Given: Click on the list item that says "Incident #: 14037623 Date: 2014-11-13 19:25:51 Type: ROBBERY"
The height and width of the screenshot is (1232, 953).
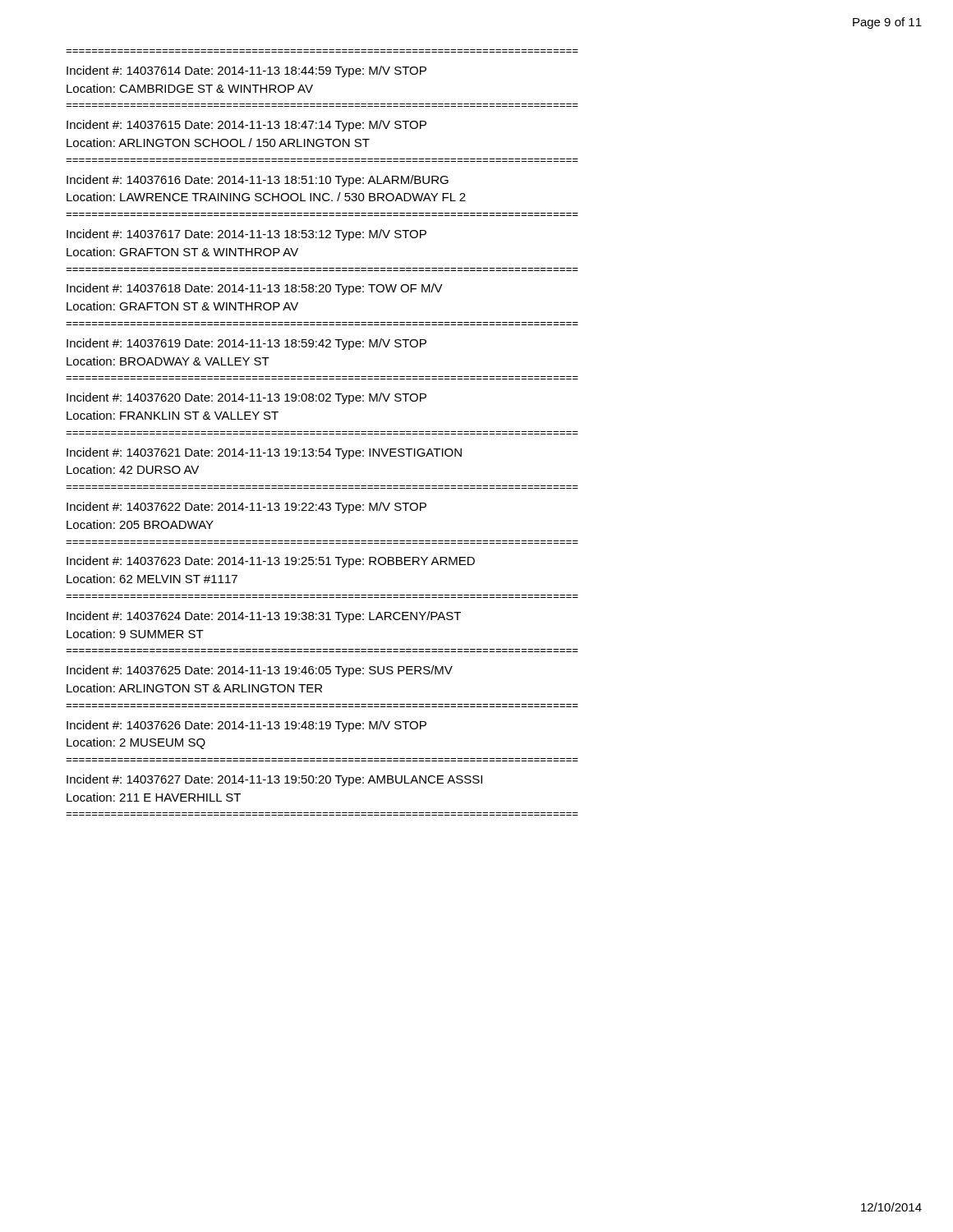Looking at the screenshot, I should tap(271, 570).
